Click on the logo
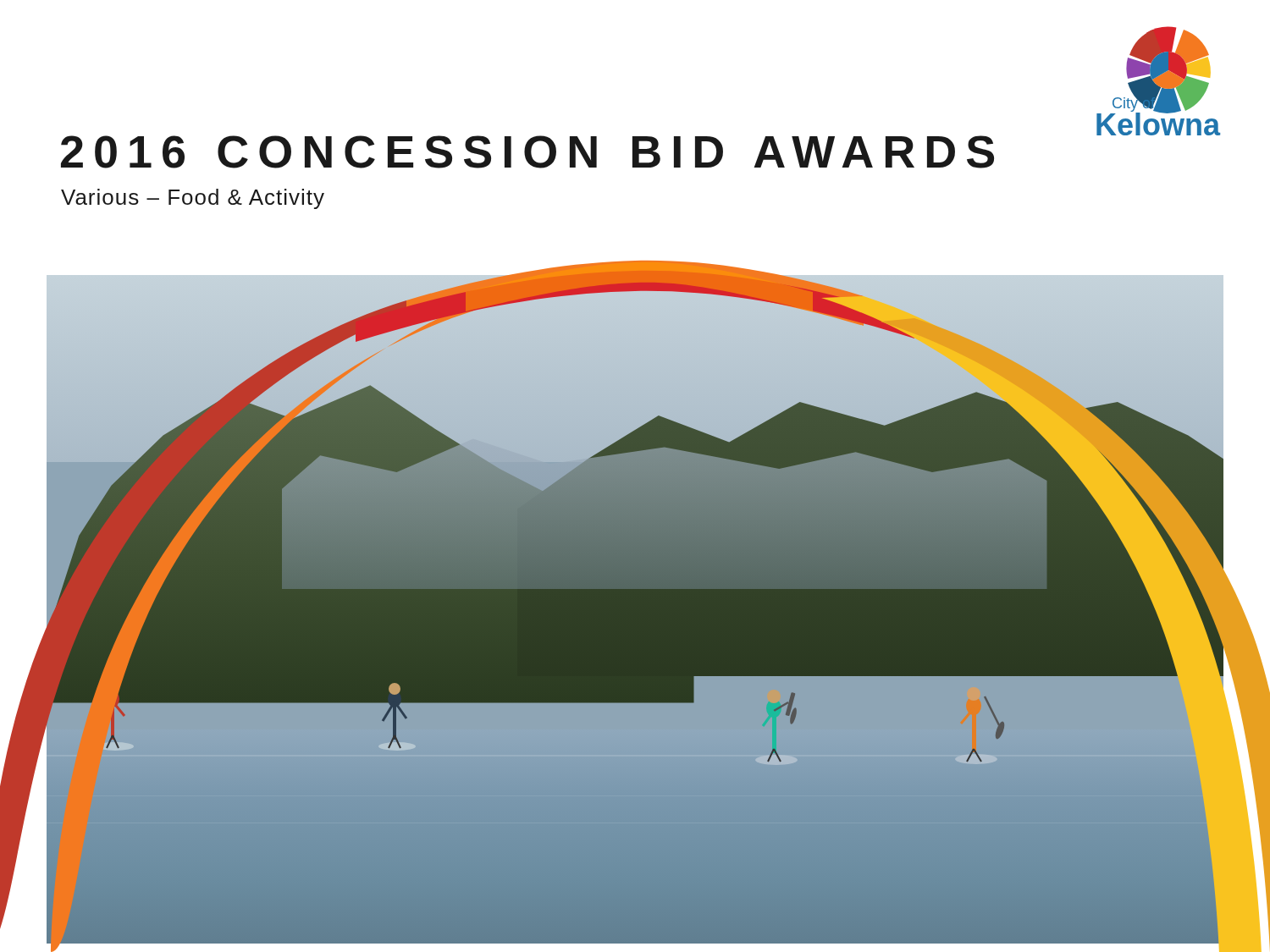1270x952 pixels. coord(1130,93)
